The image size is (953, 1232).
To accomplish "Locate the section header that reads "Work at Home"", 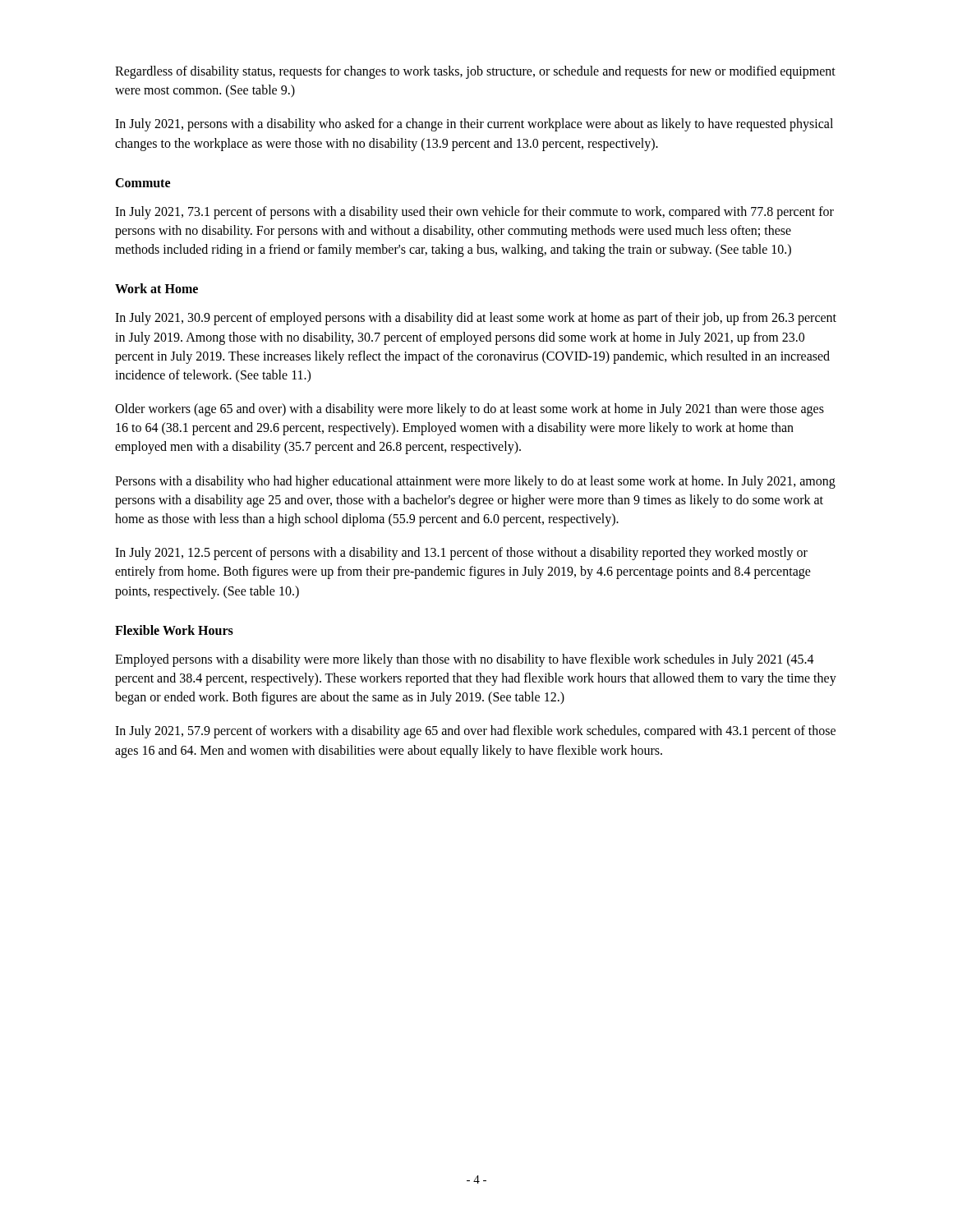I will click(157, 289).
